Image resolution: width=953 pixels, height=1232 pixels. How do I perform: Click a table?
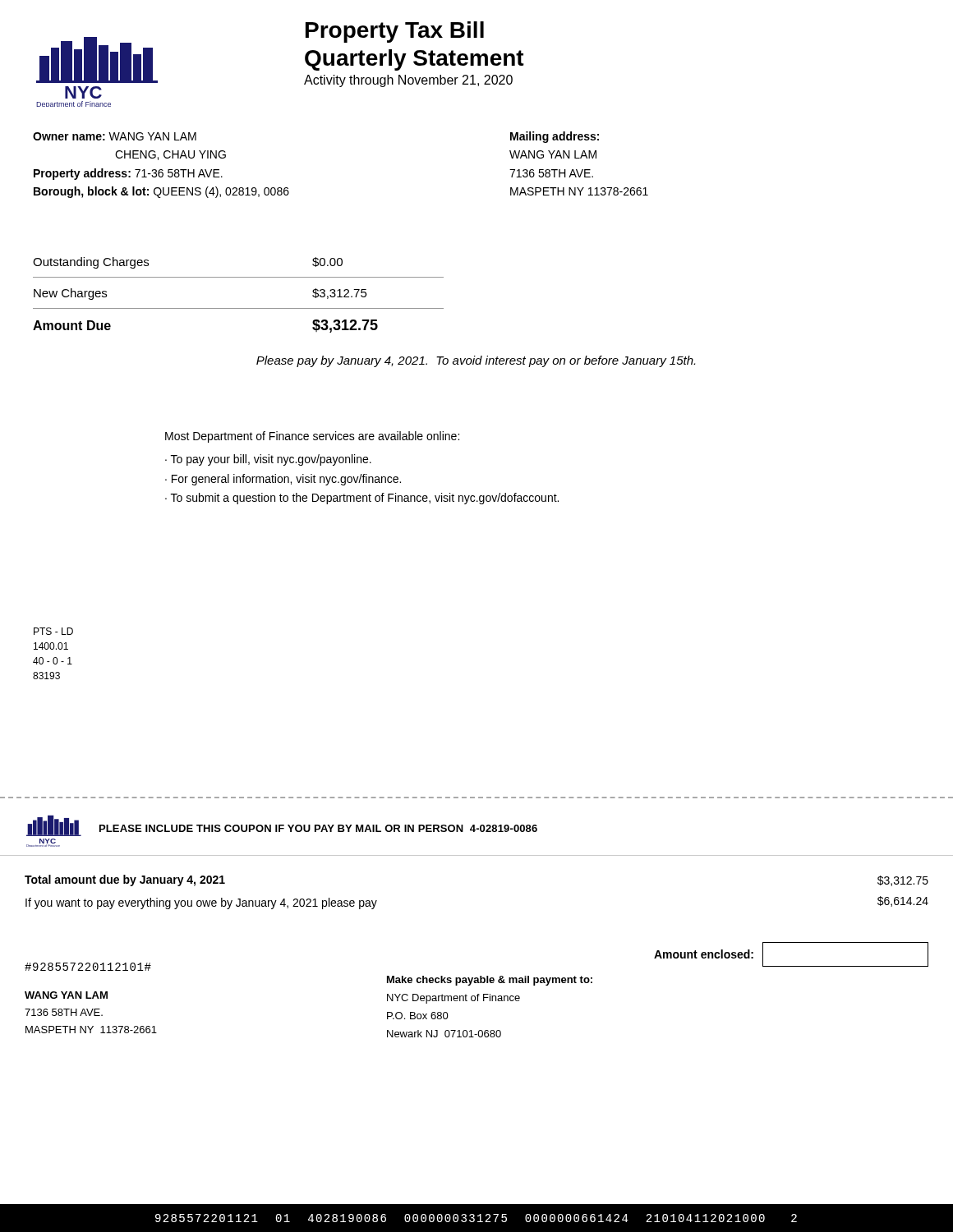(320, 299)
